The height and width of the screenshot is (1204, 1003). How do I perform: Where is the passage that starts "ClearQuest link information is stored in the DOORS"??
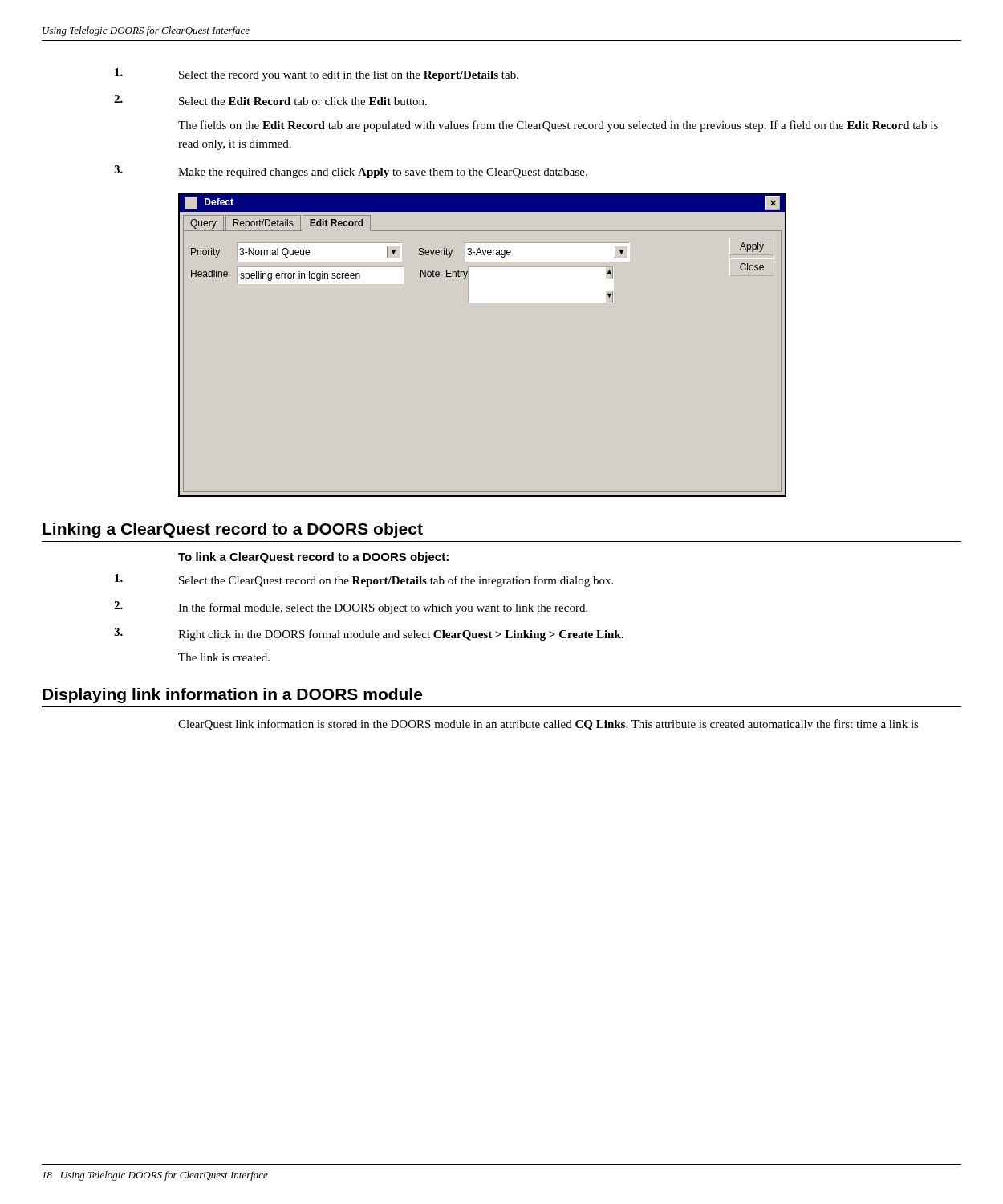coord(548,724)
